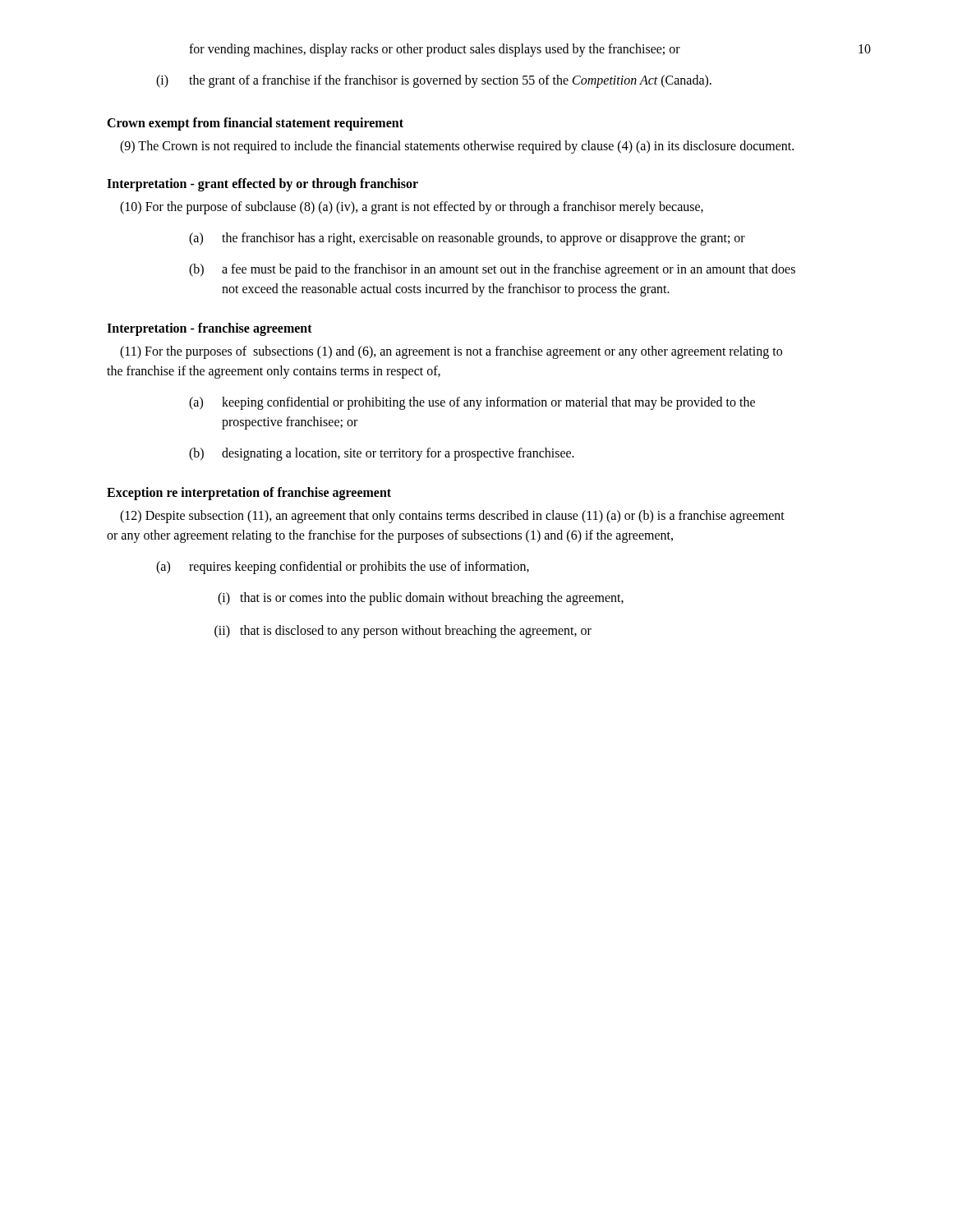Viewport: 953px width, 1232px height.
Task: Point to the block beginning "(a) the franchisor has a"
Action: pos(493,238)
